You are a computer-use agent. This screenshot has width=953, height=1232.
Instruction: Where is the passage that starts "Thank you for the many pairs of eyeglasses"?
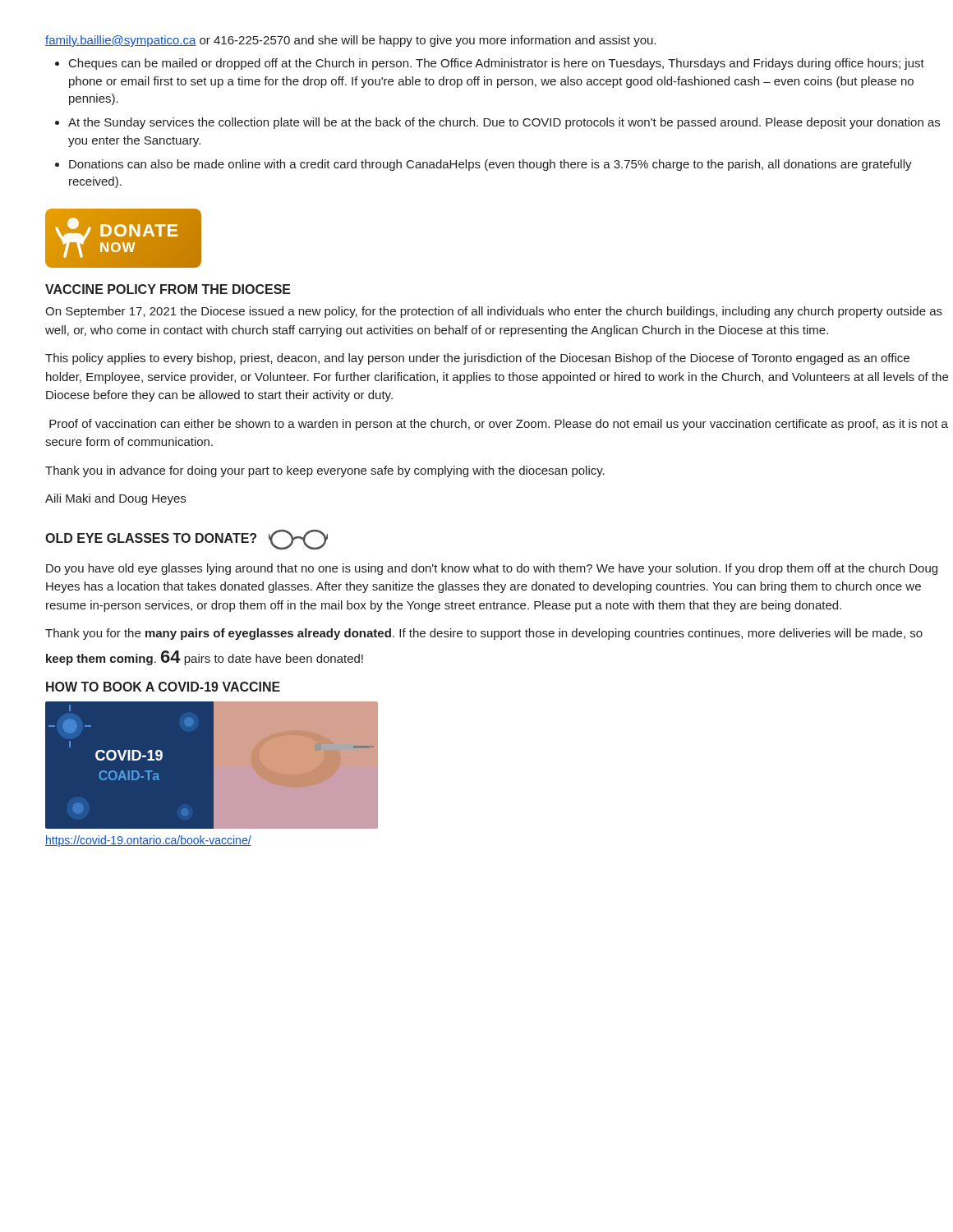(484, 646)
